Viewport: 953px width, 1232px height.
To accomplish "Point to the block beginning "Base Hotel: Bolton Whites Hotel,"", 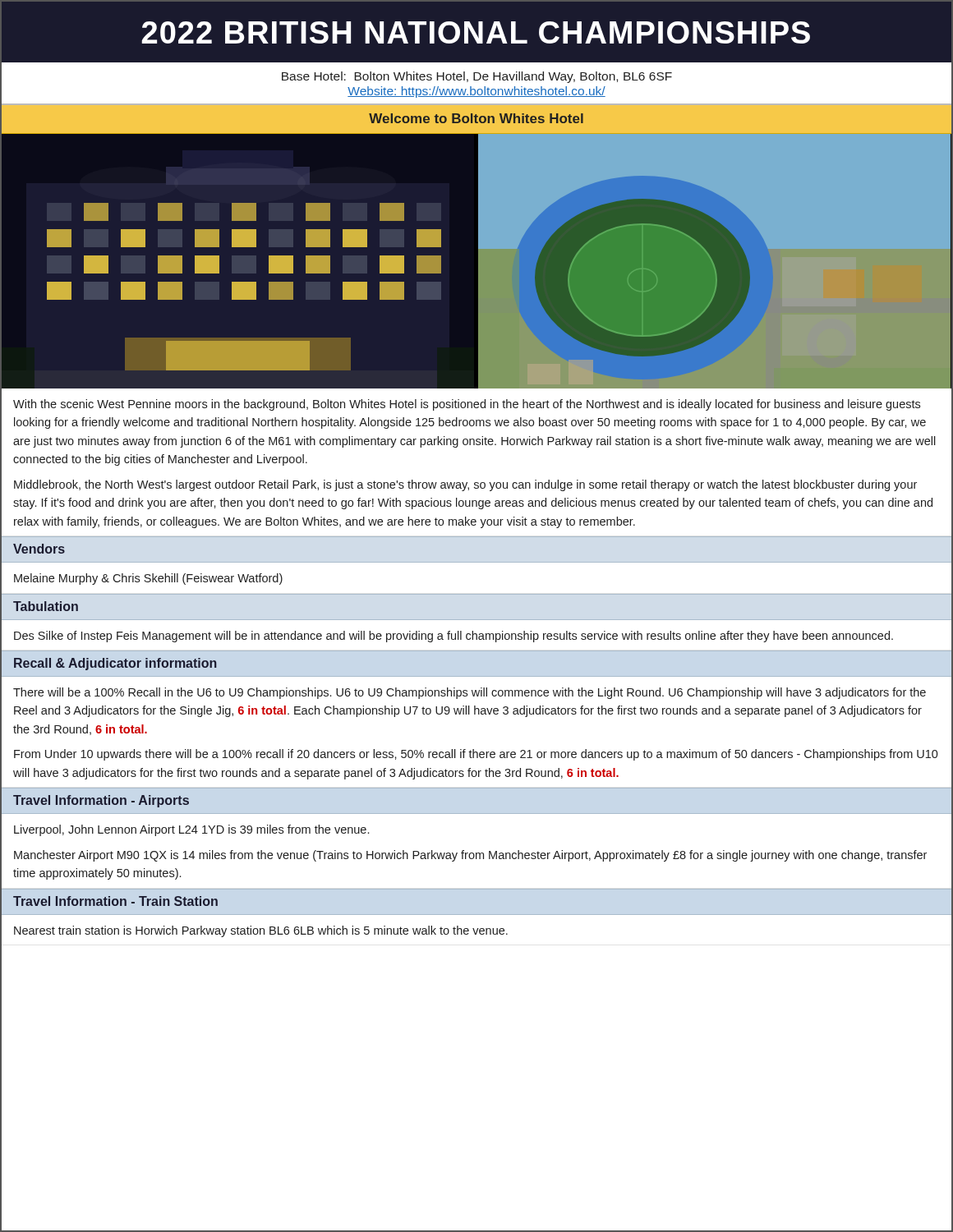I will (476, 83).
